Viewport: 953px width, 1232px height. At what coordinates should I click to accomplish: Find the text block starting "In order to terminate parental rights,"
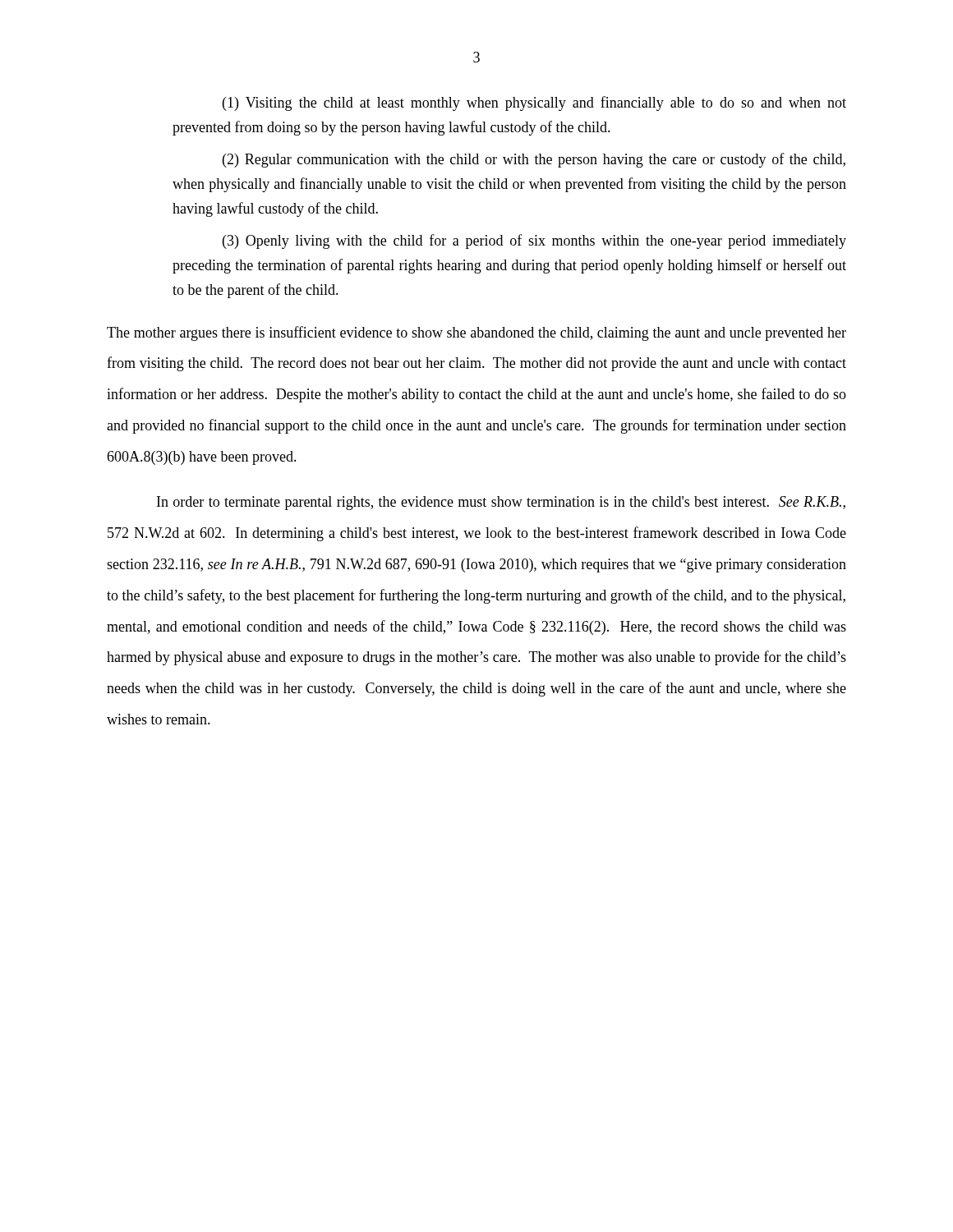tap(476, 611)
